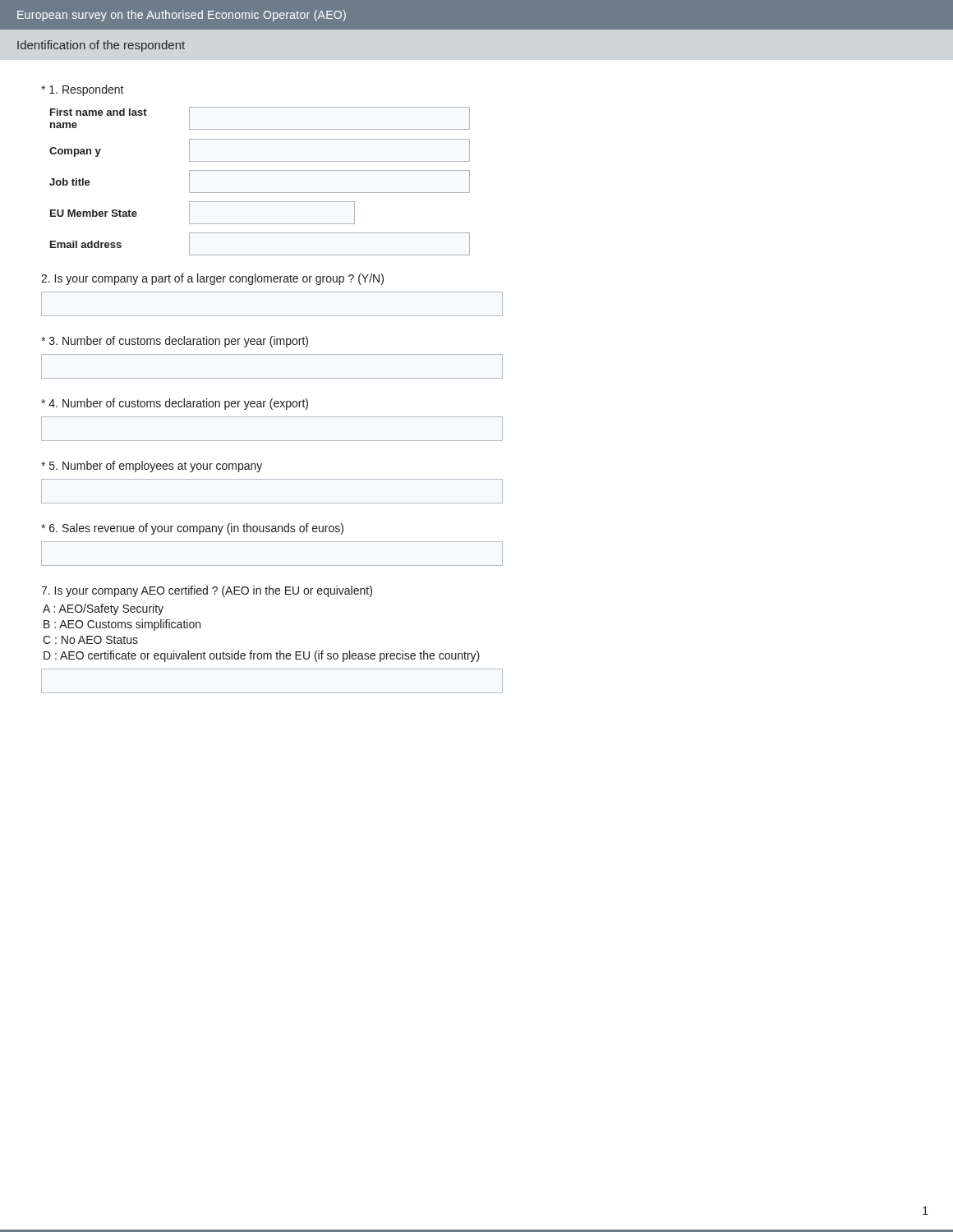Find the block on this page that starts "D : AEO"
953x1232 pixels.
coord(261,655)
